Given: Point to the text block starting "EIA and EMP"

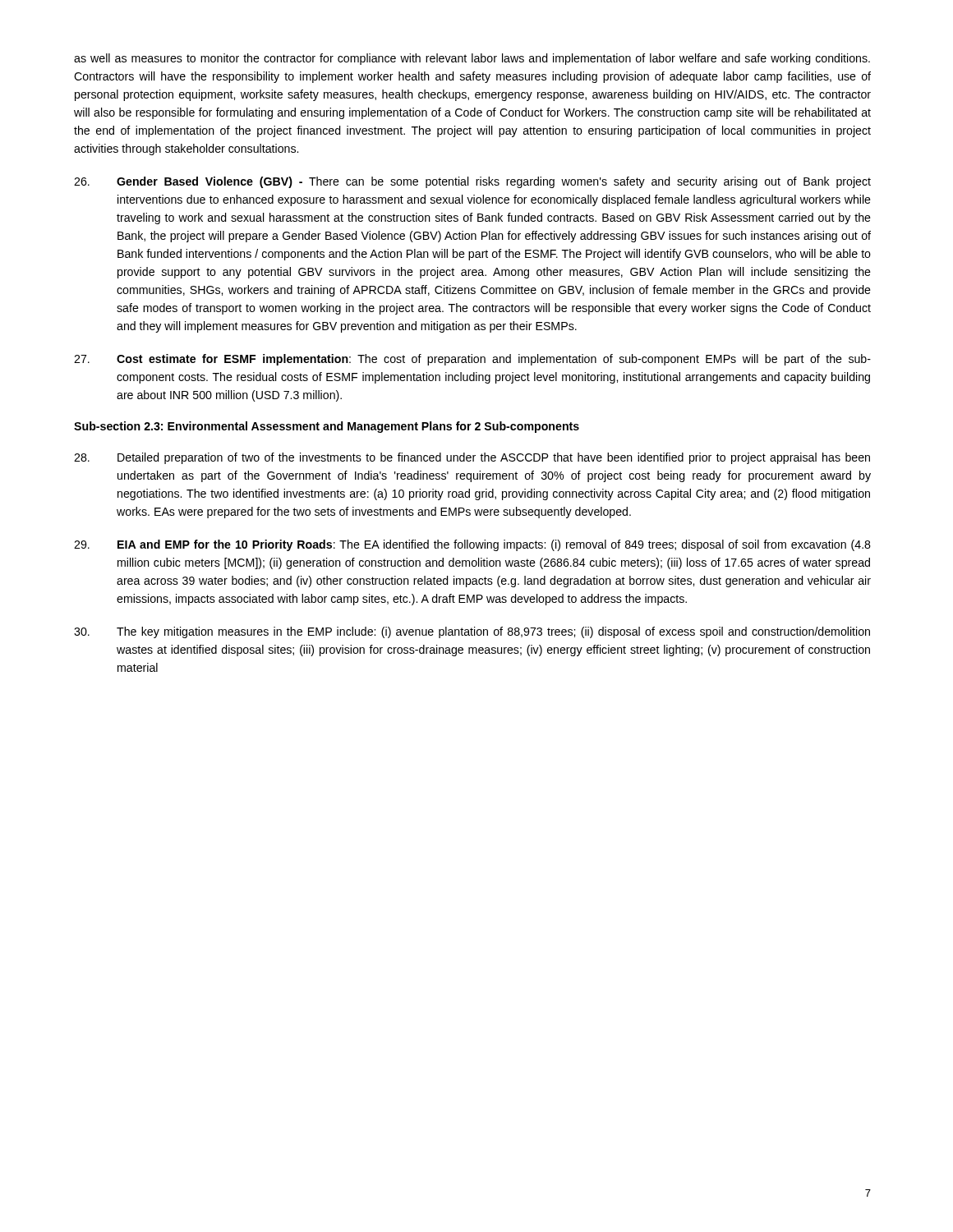Looking at the screenshot, I should pyautogui.click(x=472, y=572).
